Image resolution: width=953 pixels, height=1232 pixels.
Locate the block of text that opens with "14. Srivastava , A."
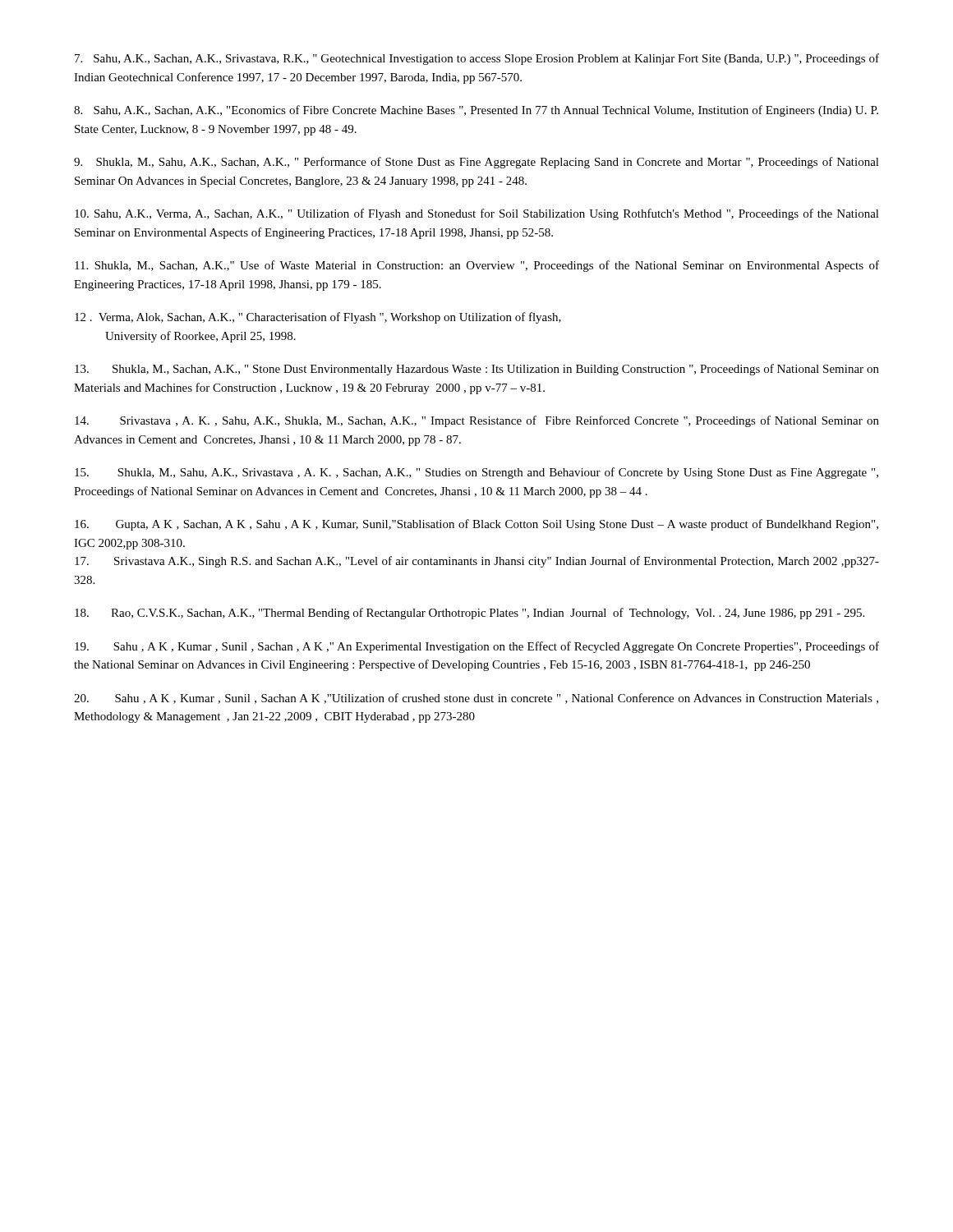pos(476,430)
